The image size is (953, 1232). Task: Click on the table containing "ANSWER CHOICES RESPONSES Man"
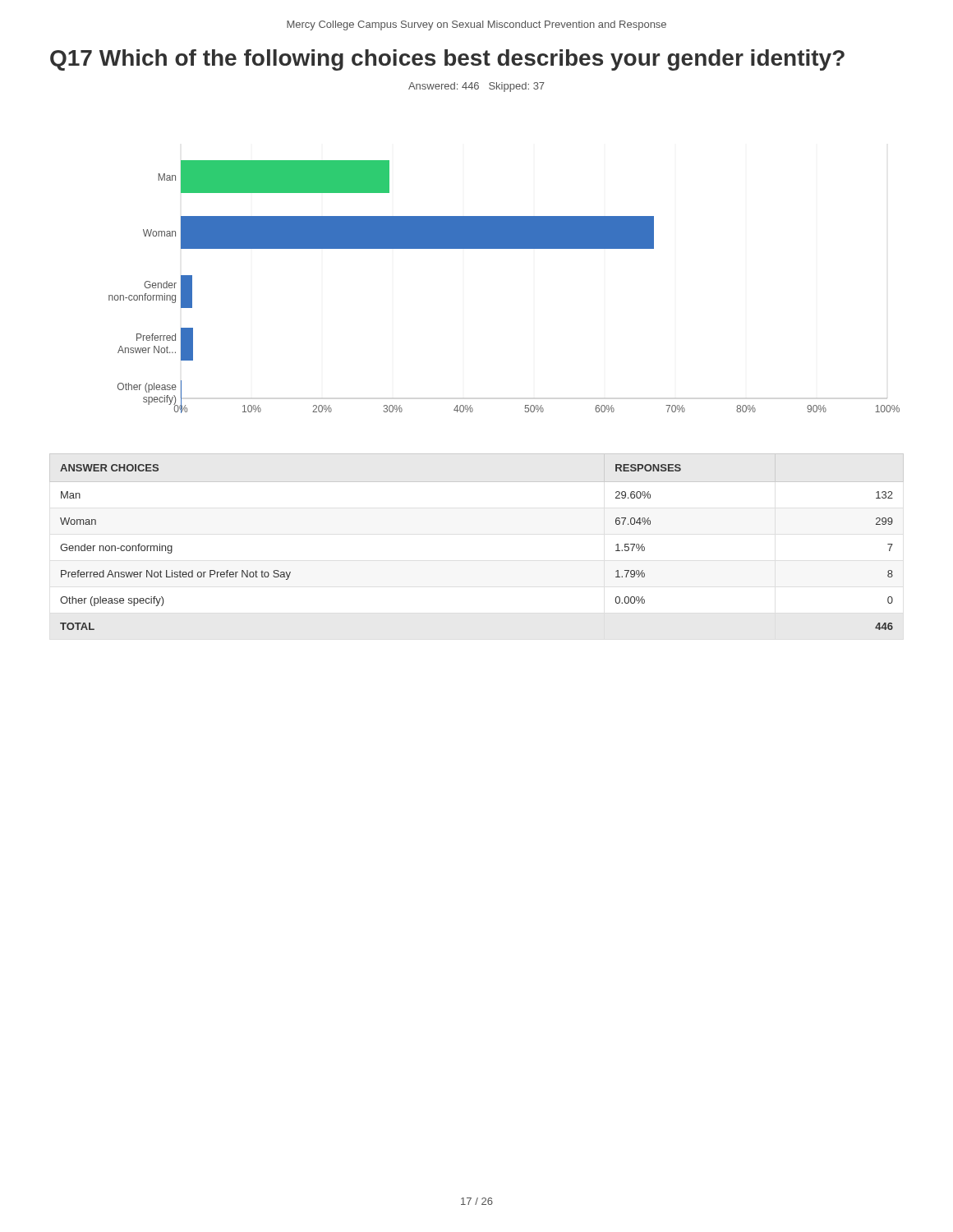pyautogui.click(x=476, y=547)
